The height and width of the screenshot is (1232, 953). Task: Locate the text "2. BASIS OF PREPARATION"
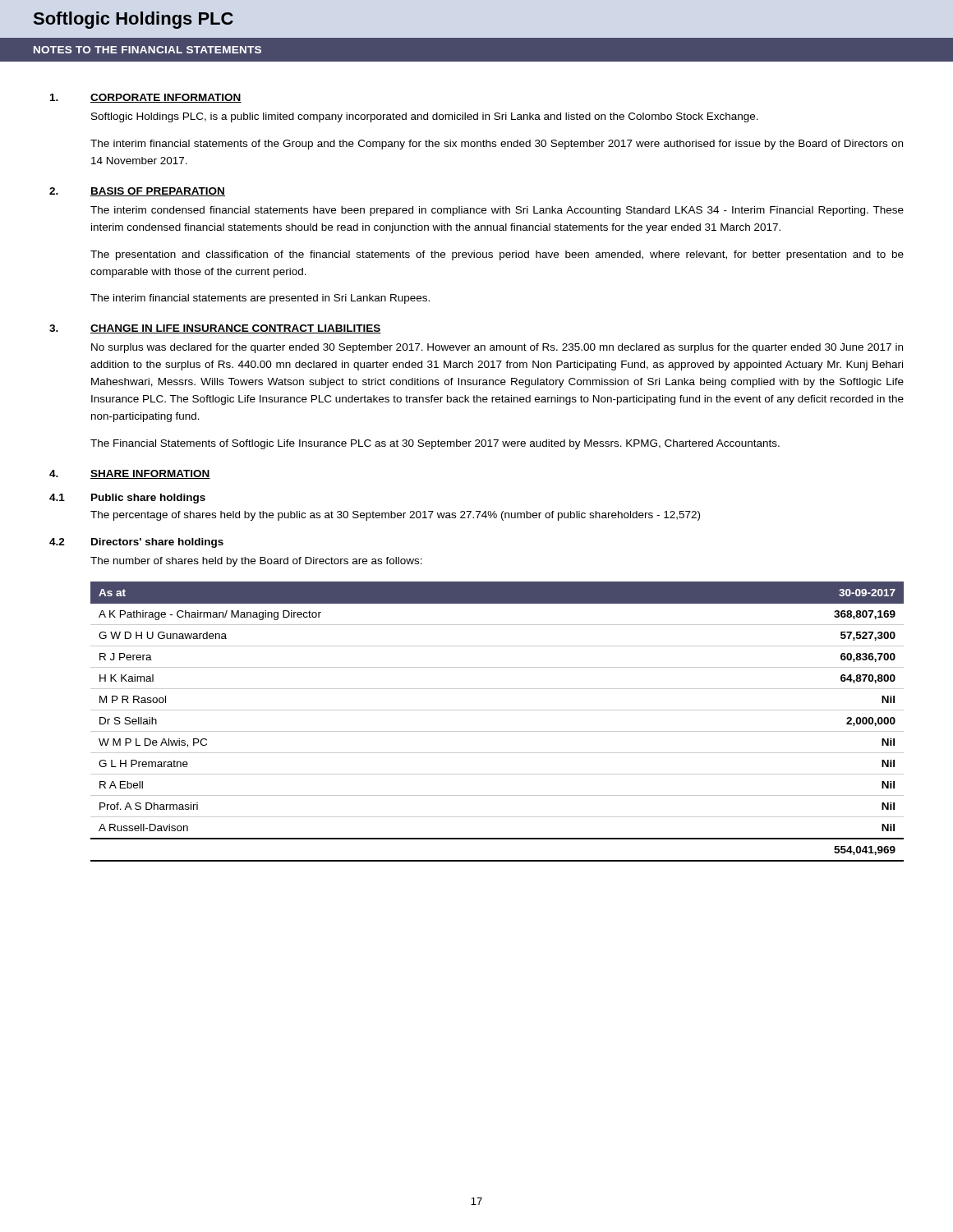coord(137,191)
